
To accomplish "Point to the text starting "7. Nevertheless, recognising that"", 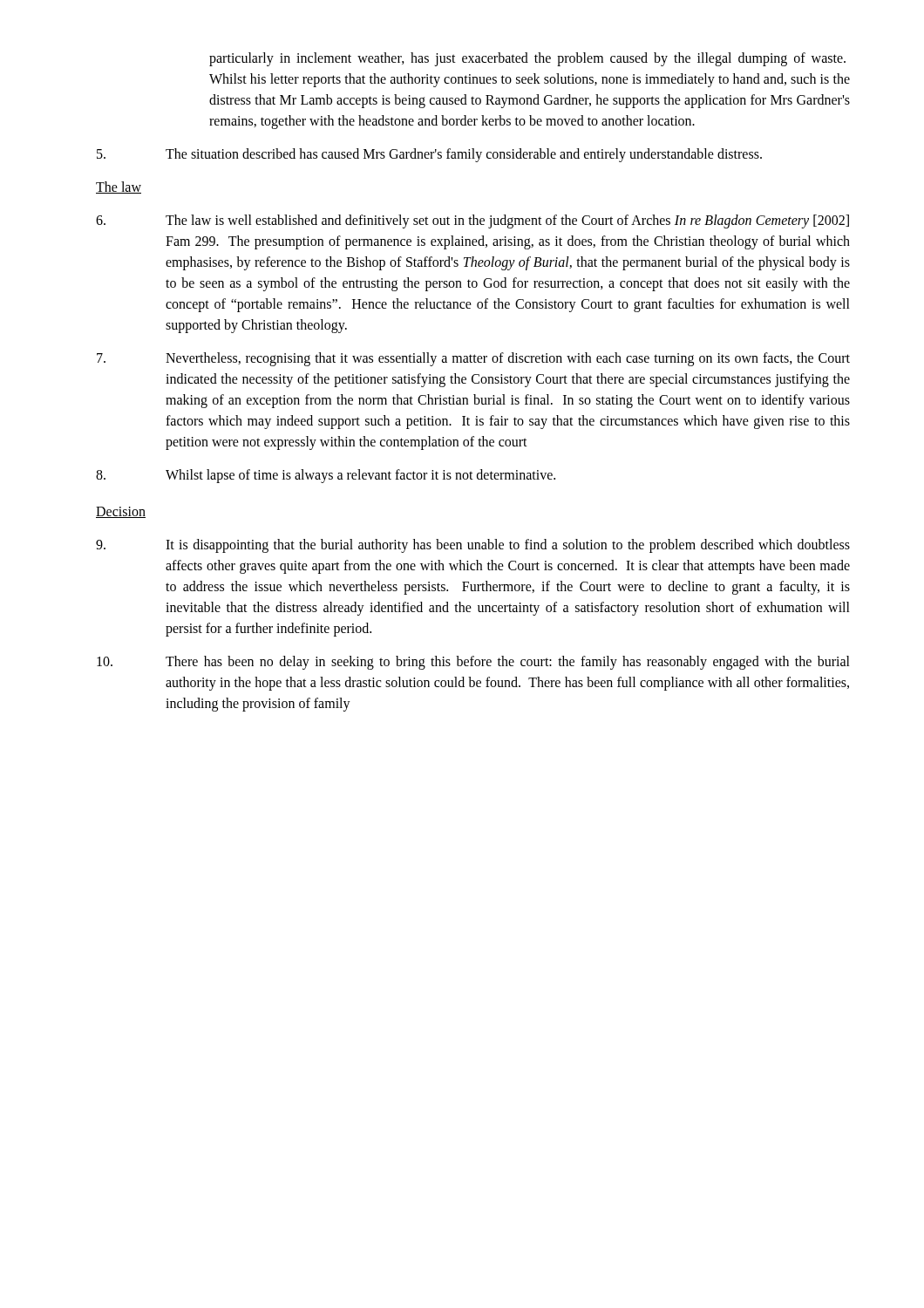I will pyautogui.click(x=473, y=400).
